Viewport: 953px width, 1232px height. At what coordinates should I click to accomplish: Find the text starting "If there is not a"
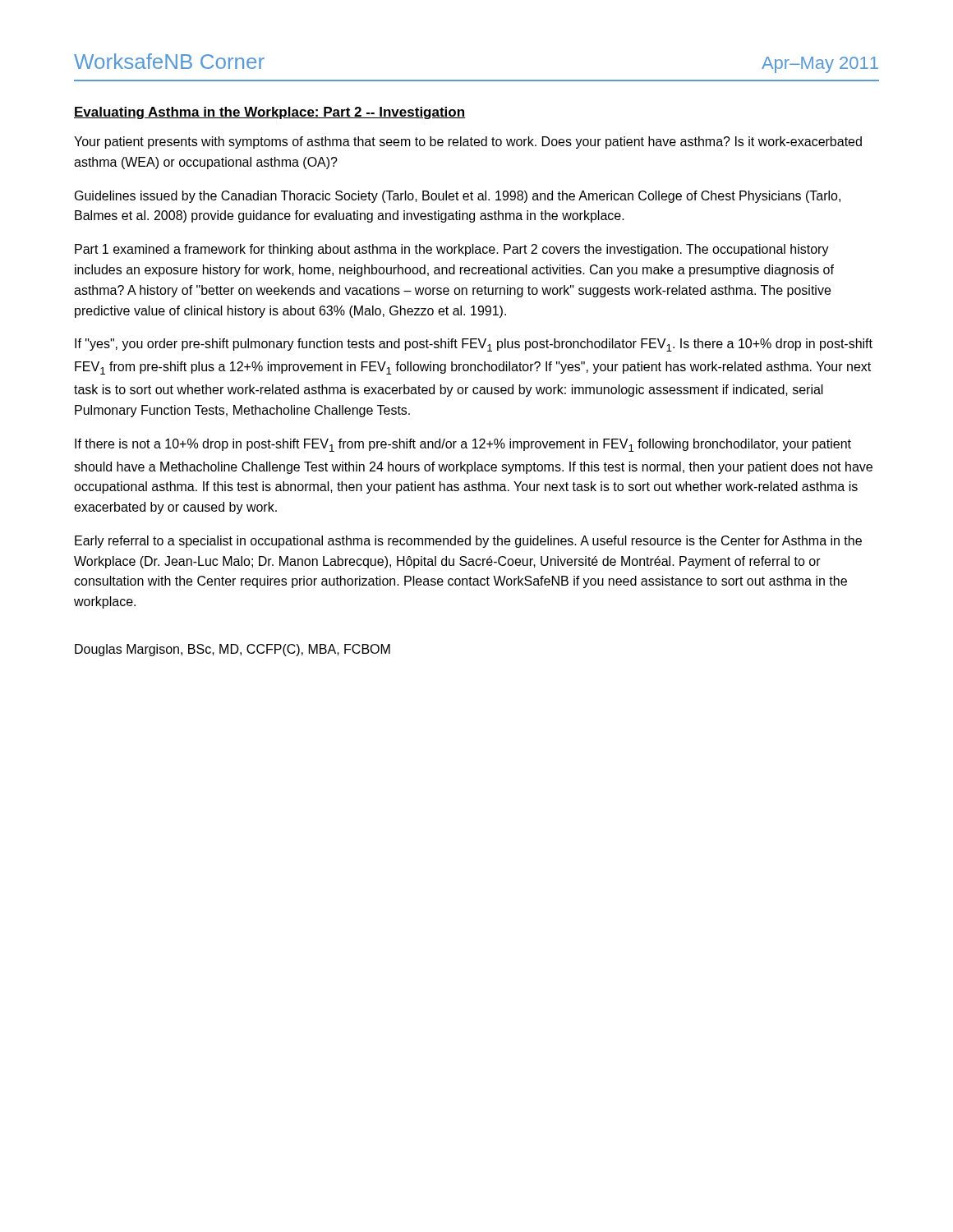pyautogui.click(x=473, y=475)
